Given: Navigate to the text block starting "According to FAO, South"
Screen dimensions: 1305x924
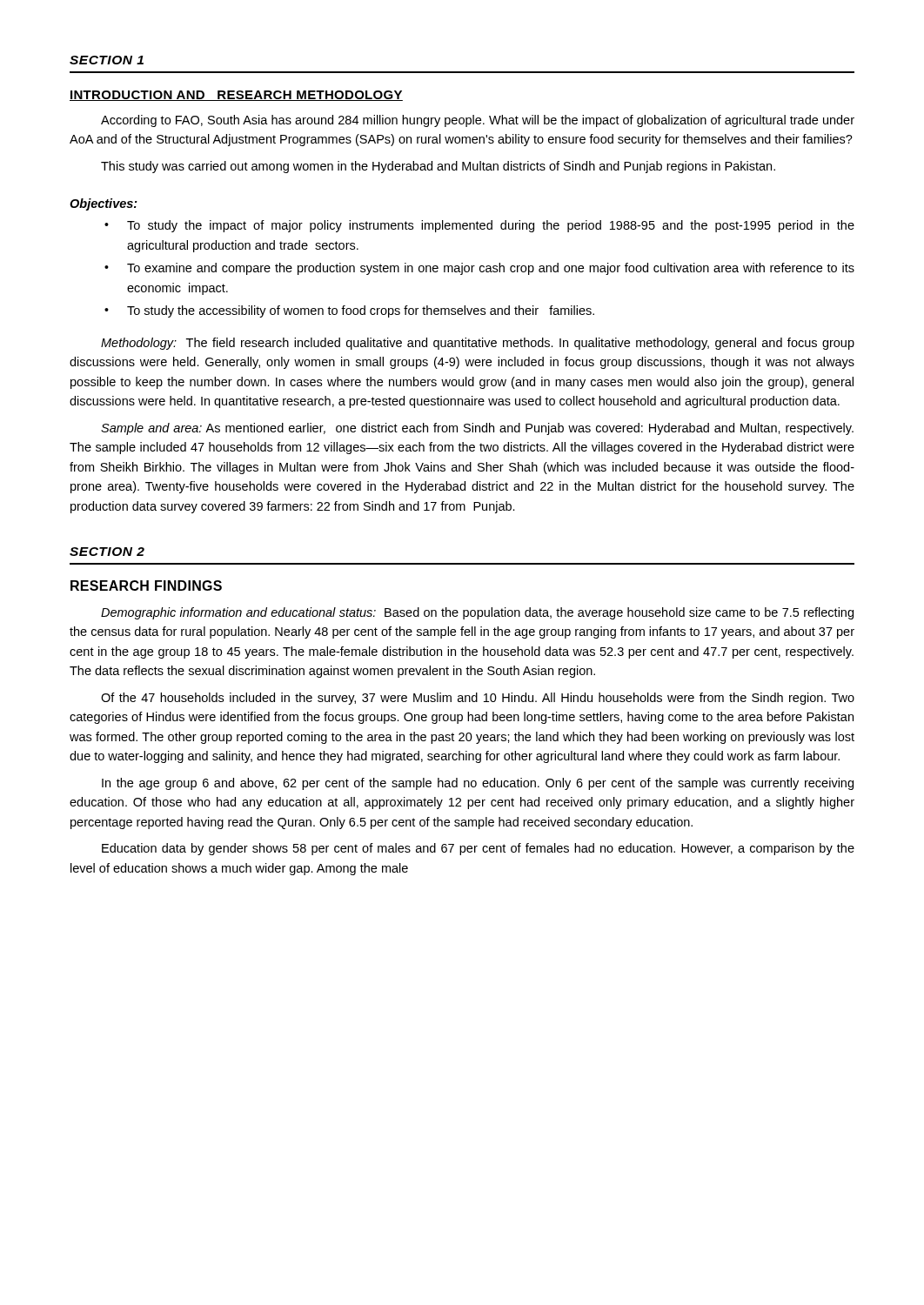Looking at the screenshot, I should click(462, 130).
